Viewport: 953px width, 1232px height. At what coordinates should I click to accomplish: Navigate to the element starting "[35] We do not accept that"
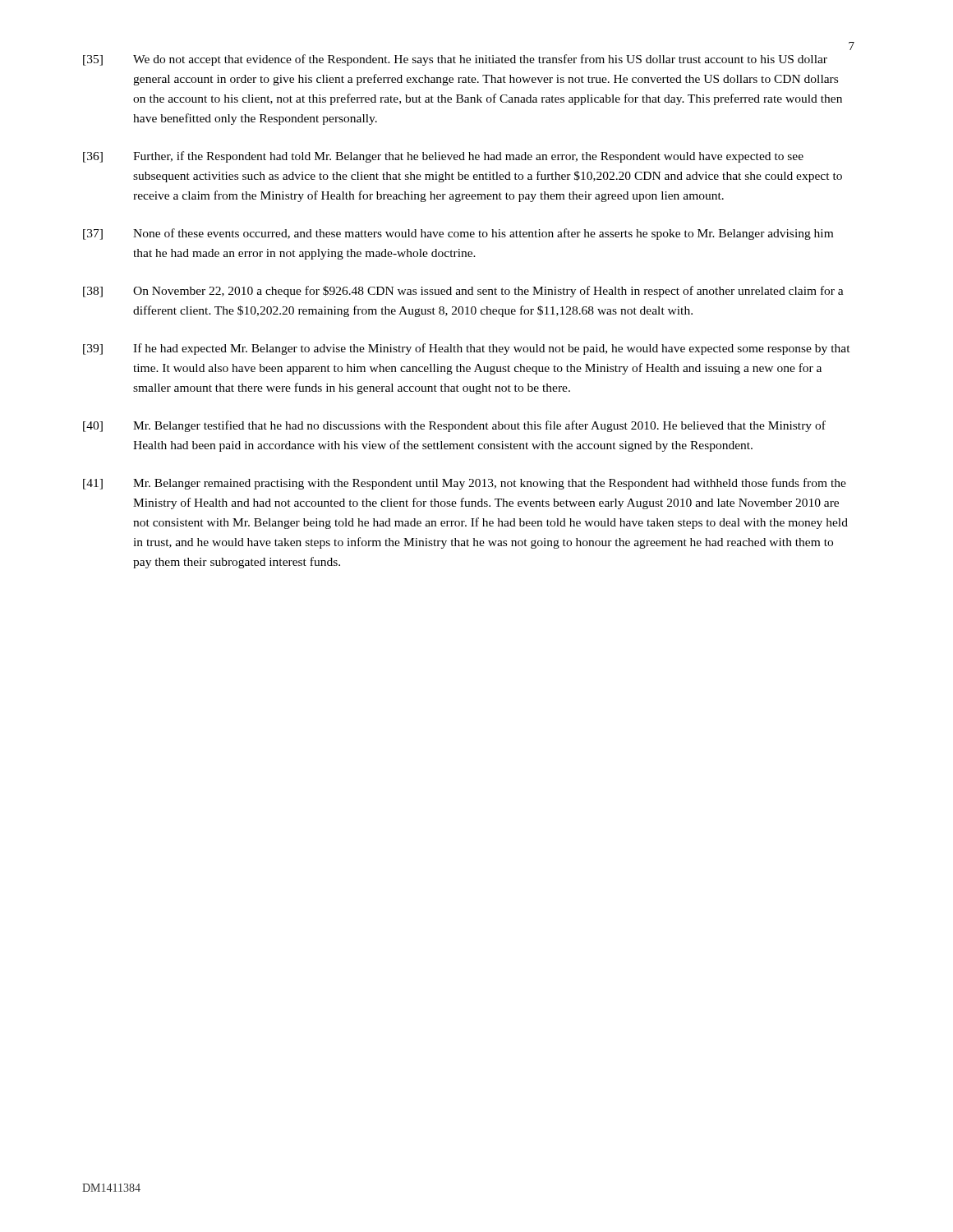coord(468,89)
